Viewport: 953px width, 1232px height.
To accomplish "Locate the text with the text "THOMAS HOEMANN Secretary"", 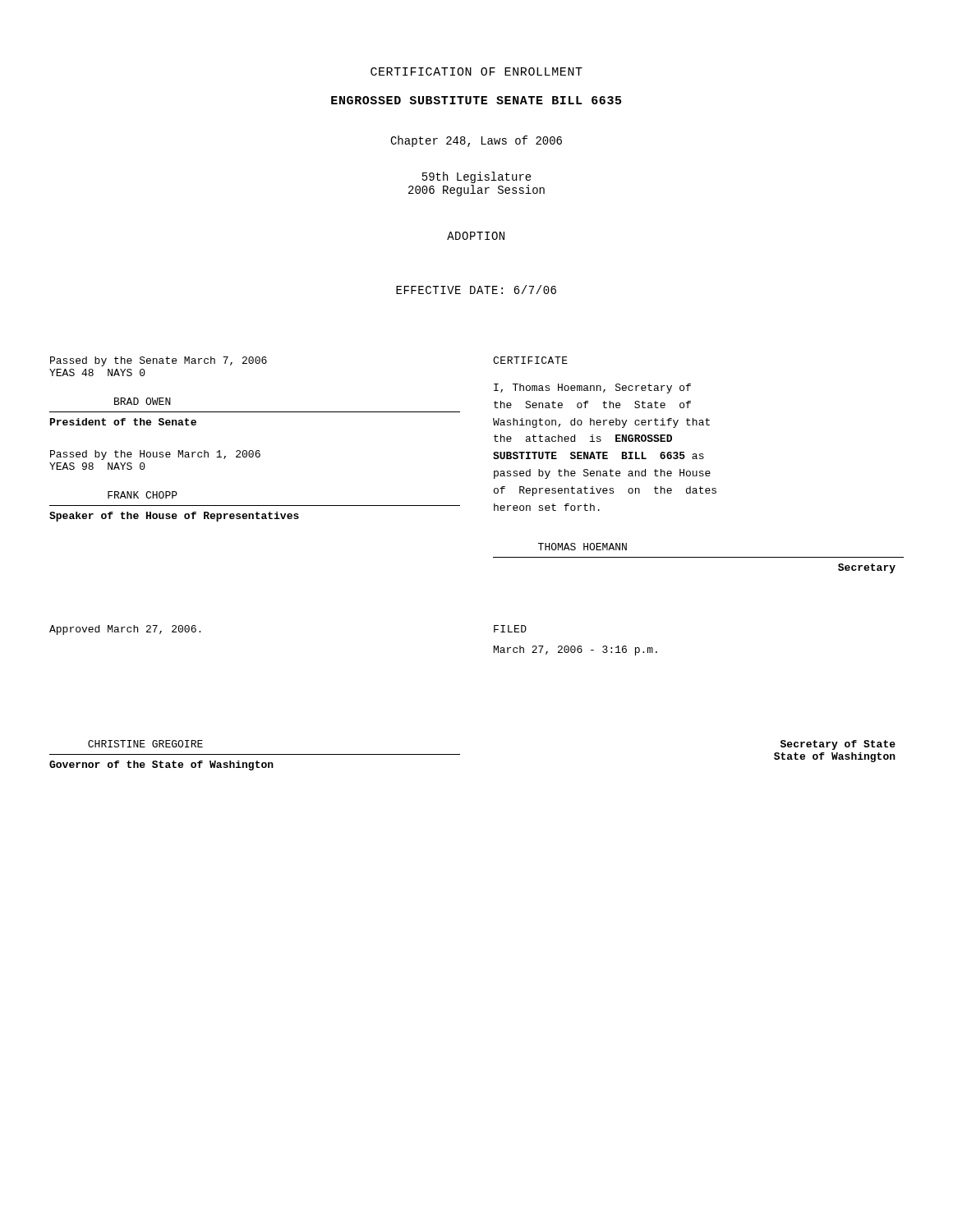I will coord(698,558).
